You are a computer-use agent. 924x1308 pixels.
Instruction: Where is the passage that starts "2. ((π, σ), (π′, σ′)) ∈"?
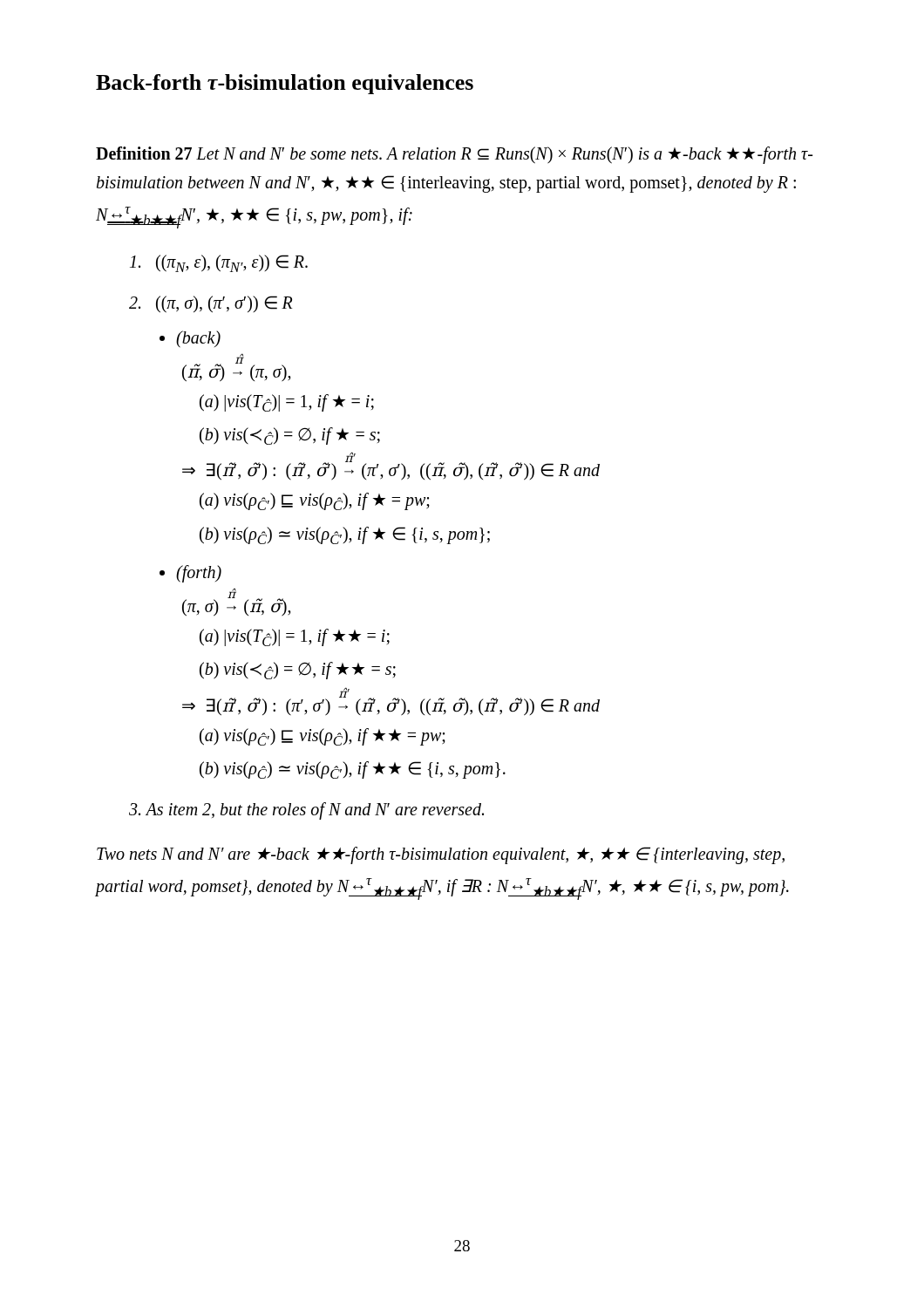click(x=211, y=302)
